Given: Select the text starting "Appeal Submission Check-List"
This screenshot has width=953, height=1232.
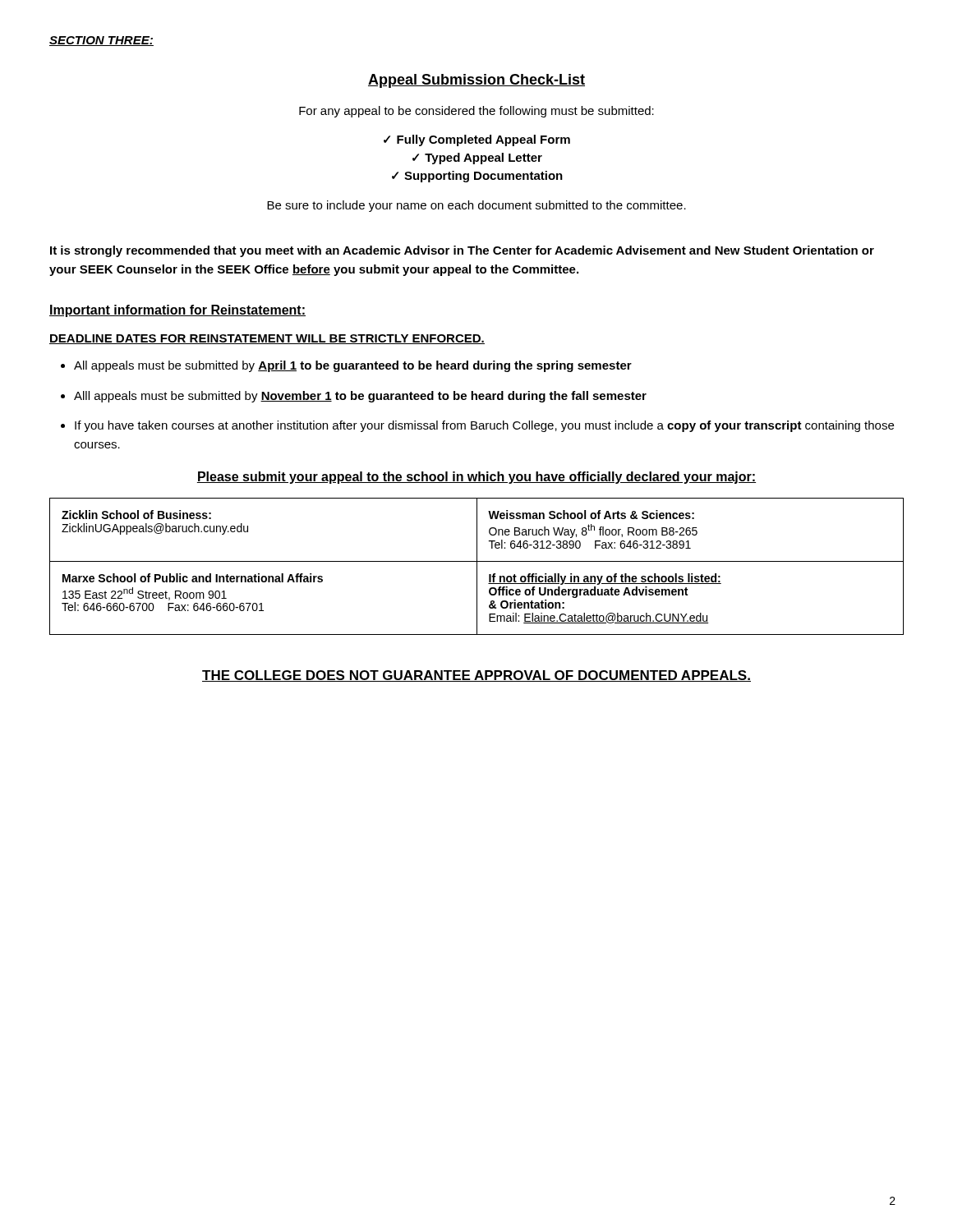Looking at the screenshot, I should [x=476, y=80].
